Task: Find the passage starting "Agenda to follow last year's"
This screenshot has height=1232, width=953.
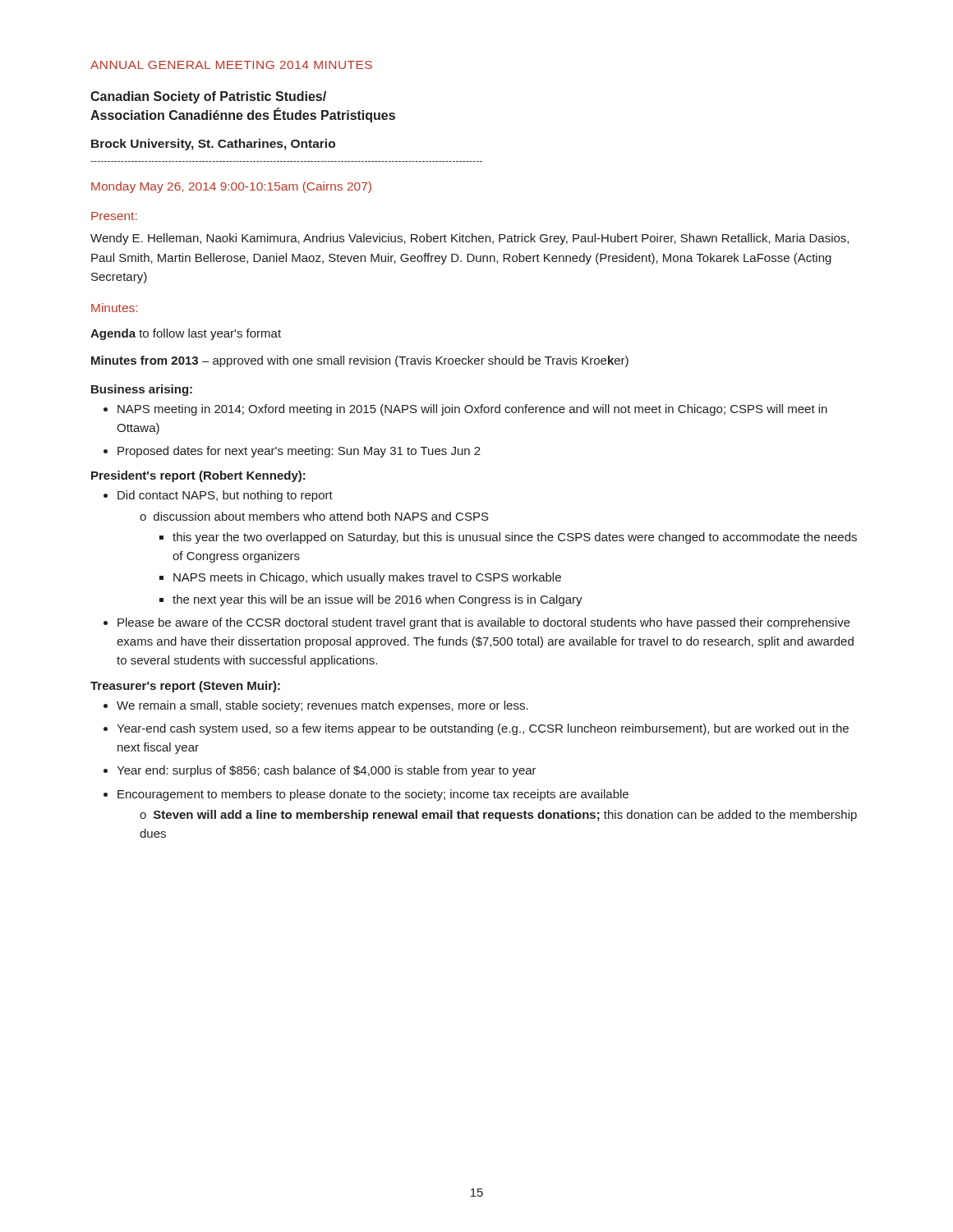Action: [186, 334]
